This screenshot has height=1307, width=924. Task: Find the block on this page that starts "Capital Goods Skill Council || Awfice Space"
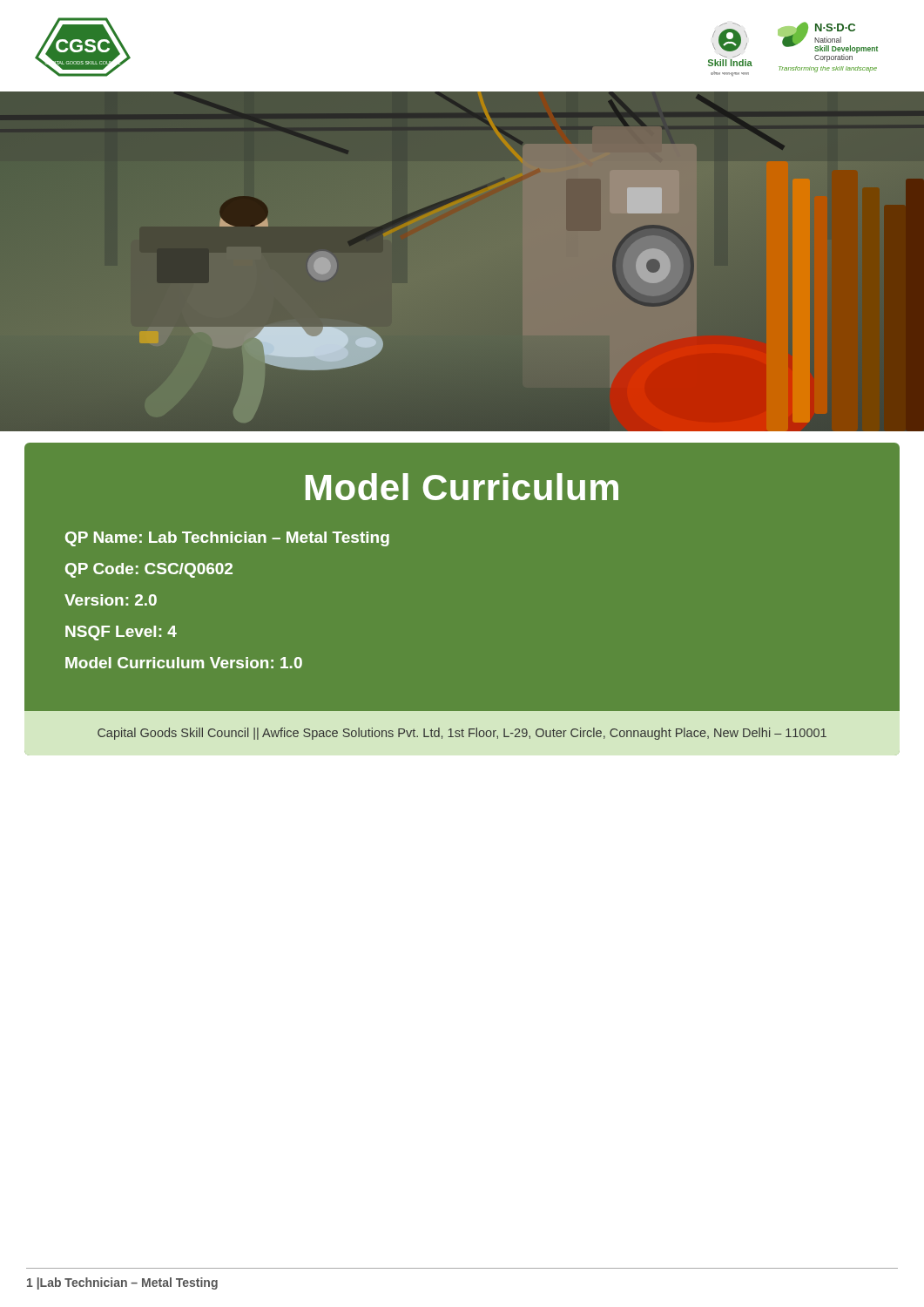point(462,733)
